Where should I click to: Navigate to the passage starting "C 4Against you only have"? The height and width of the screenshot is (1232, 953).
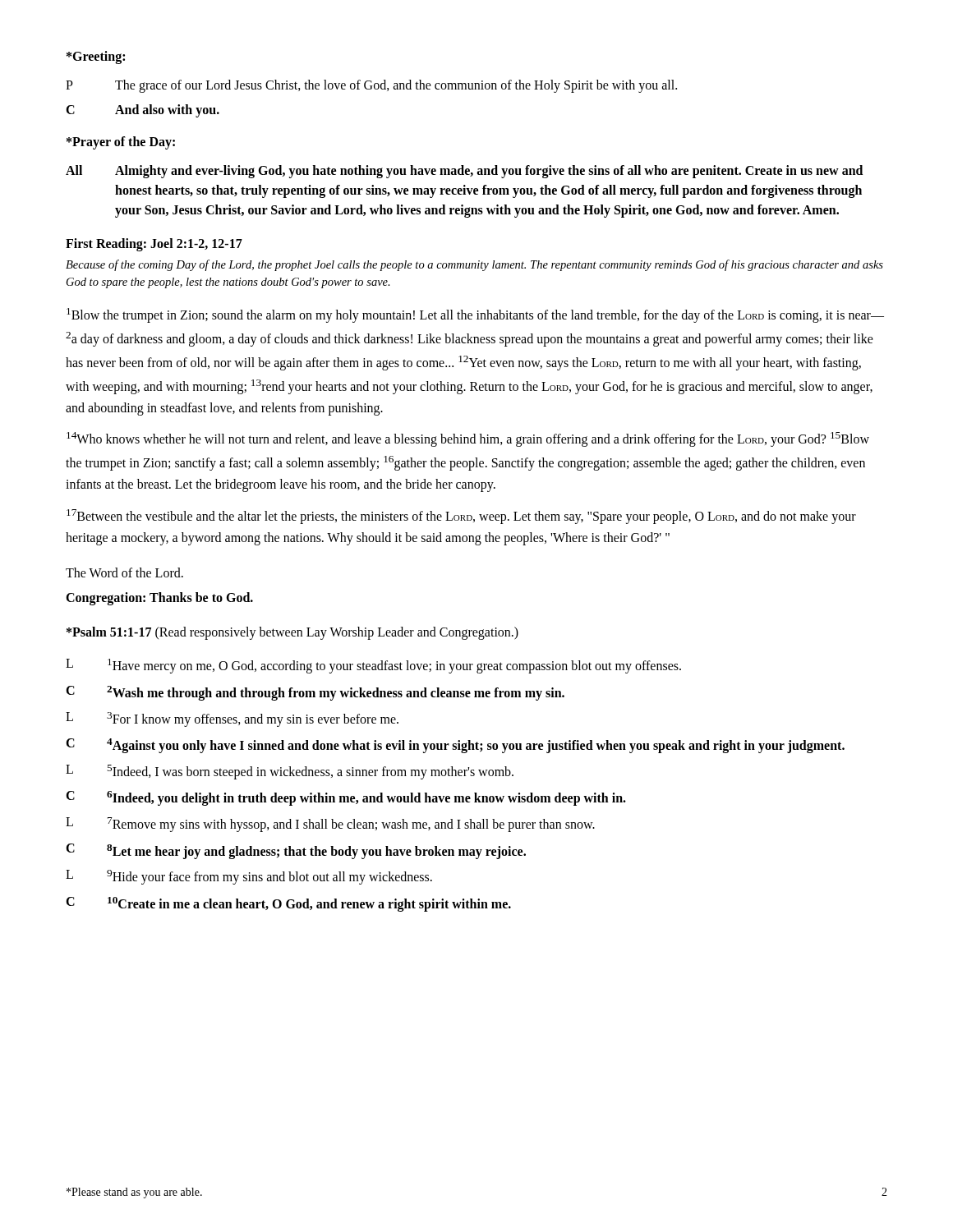coord(476,745)
